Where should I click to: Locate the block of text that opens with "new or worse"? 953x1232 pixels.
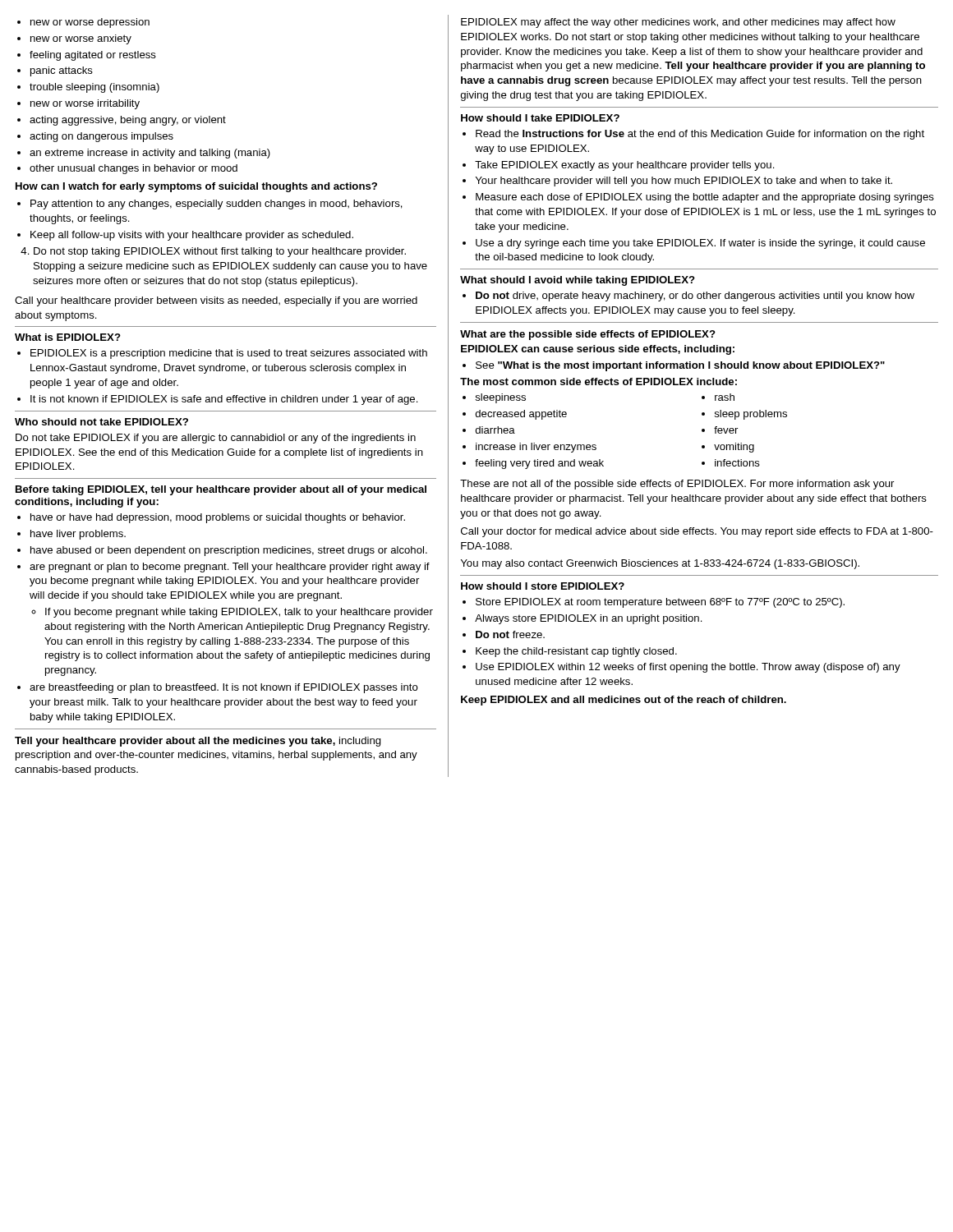pyautogui.click(x=83, y=23)
